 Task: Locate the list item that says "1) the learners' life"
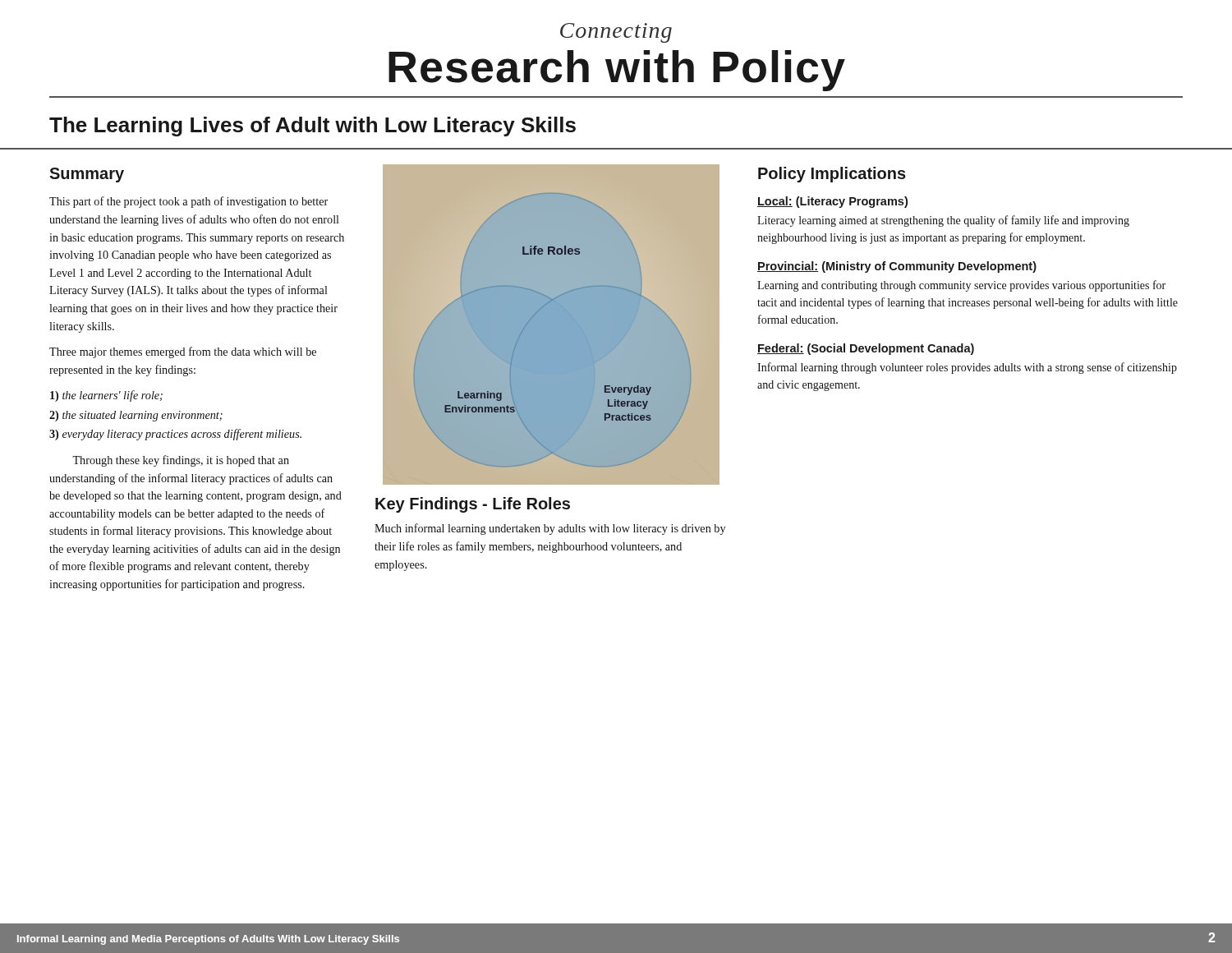(x=106, y=395)
